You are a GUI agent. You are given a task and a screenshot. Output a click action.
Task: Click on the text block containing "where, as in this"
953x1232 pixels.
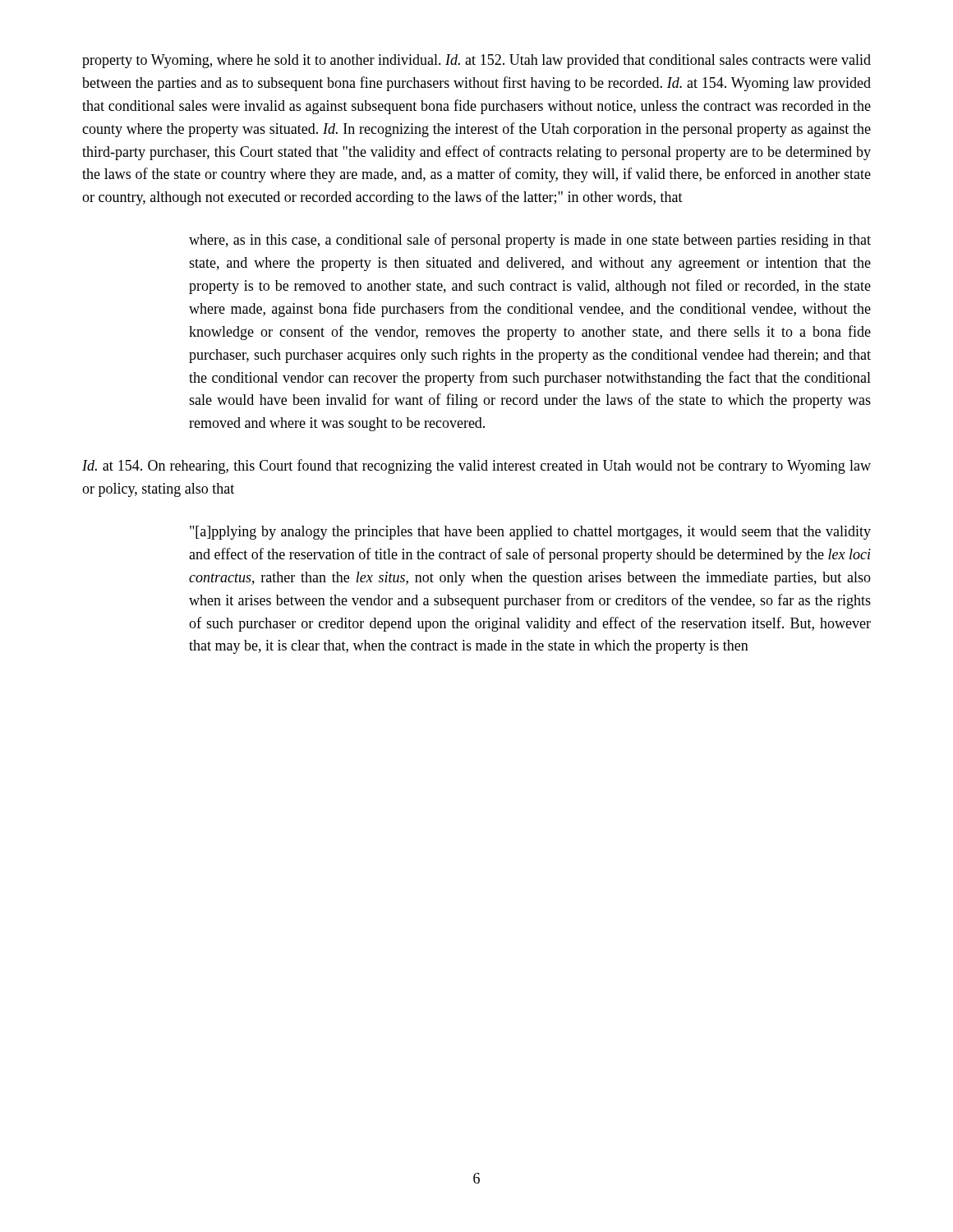530,332
